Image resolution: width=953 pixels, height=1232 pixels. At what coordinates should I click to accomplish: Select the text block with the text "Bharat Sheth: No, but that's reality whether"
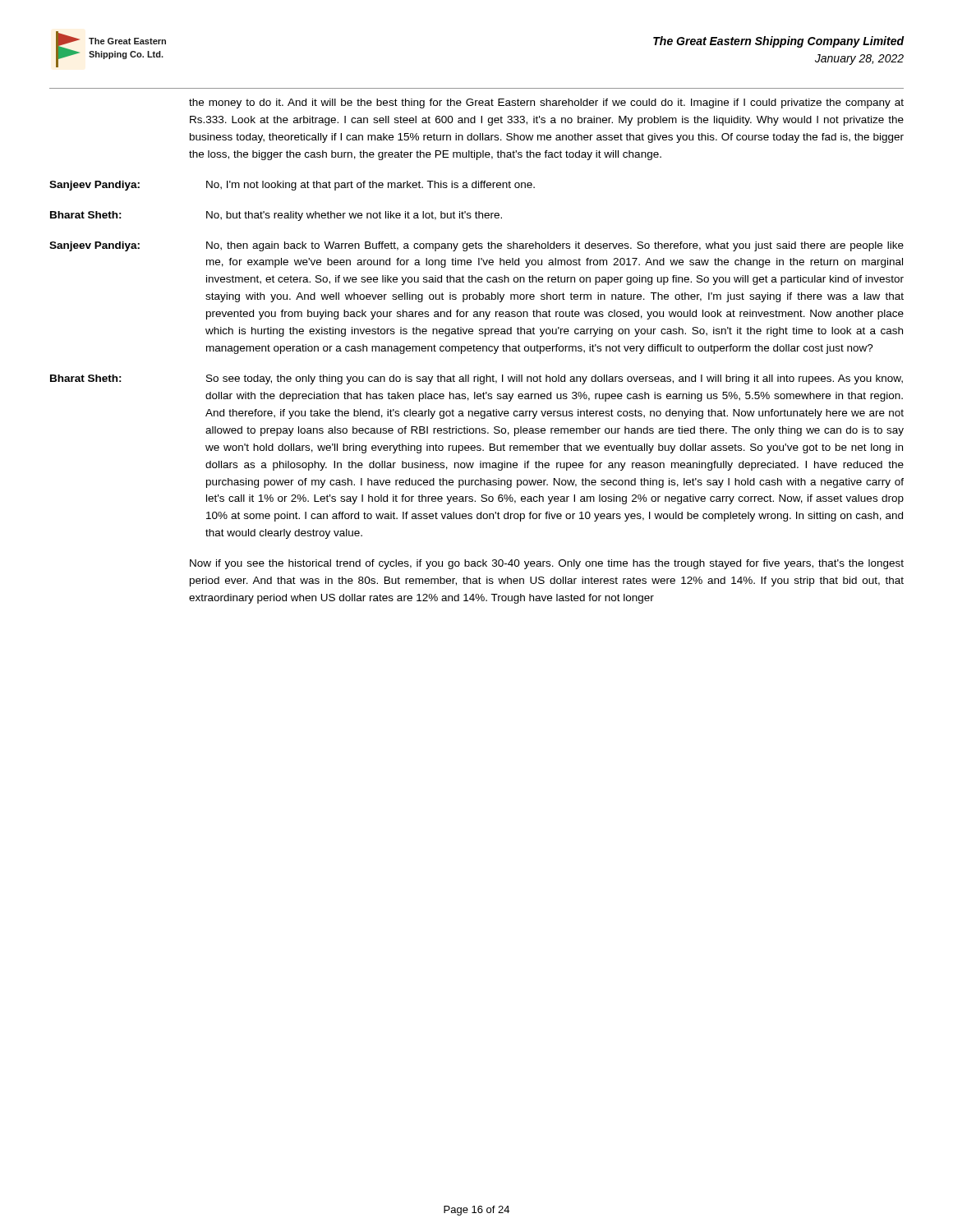[x=476, y=215]
